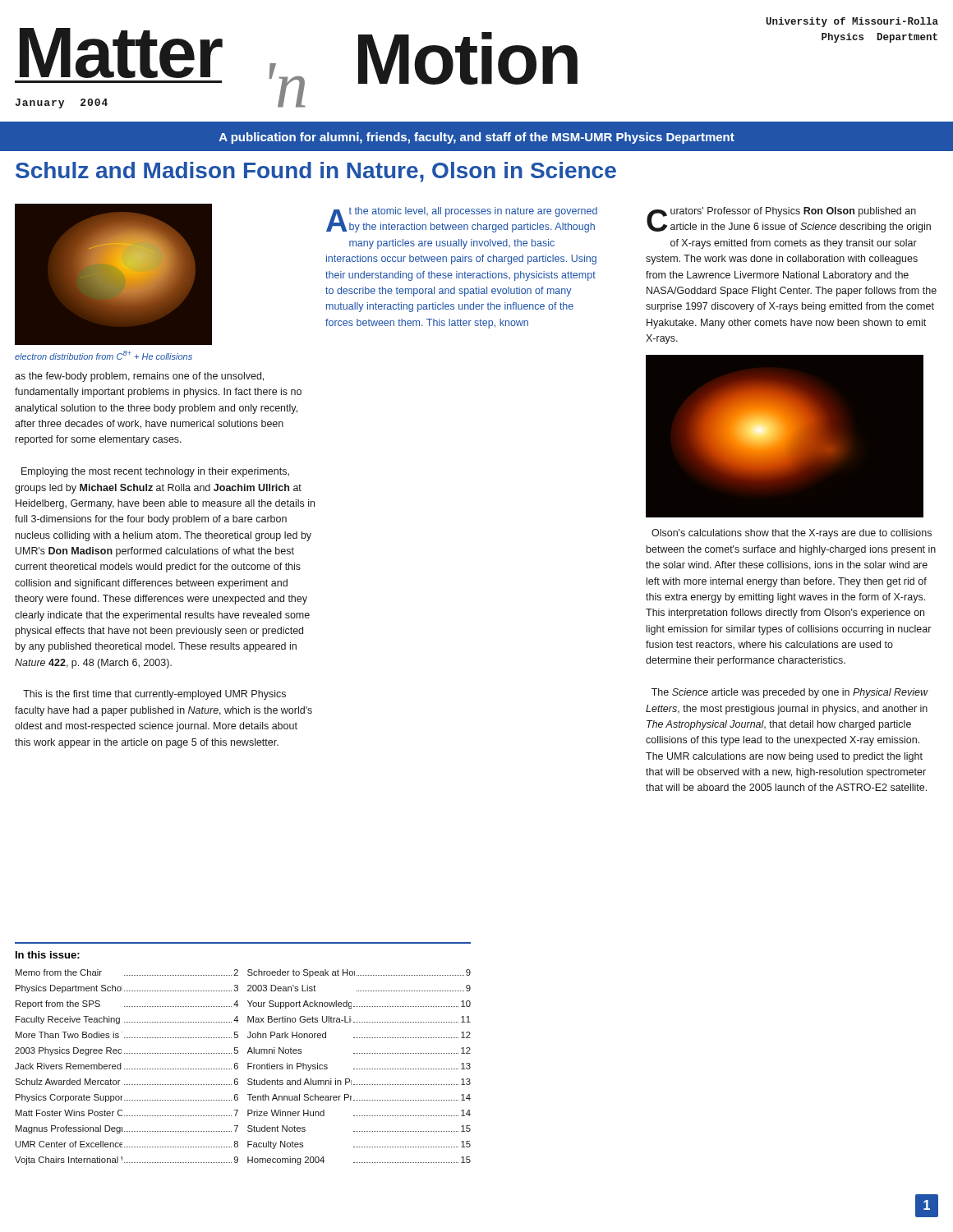Select the block starting "Memo from the Chair2"
The height and width of the screenshot is (1232, 953).
coord(127,973)
